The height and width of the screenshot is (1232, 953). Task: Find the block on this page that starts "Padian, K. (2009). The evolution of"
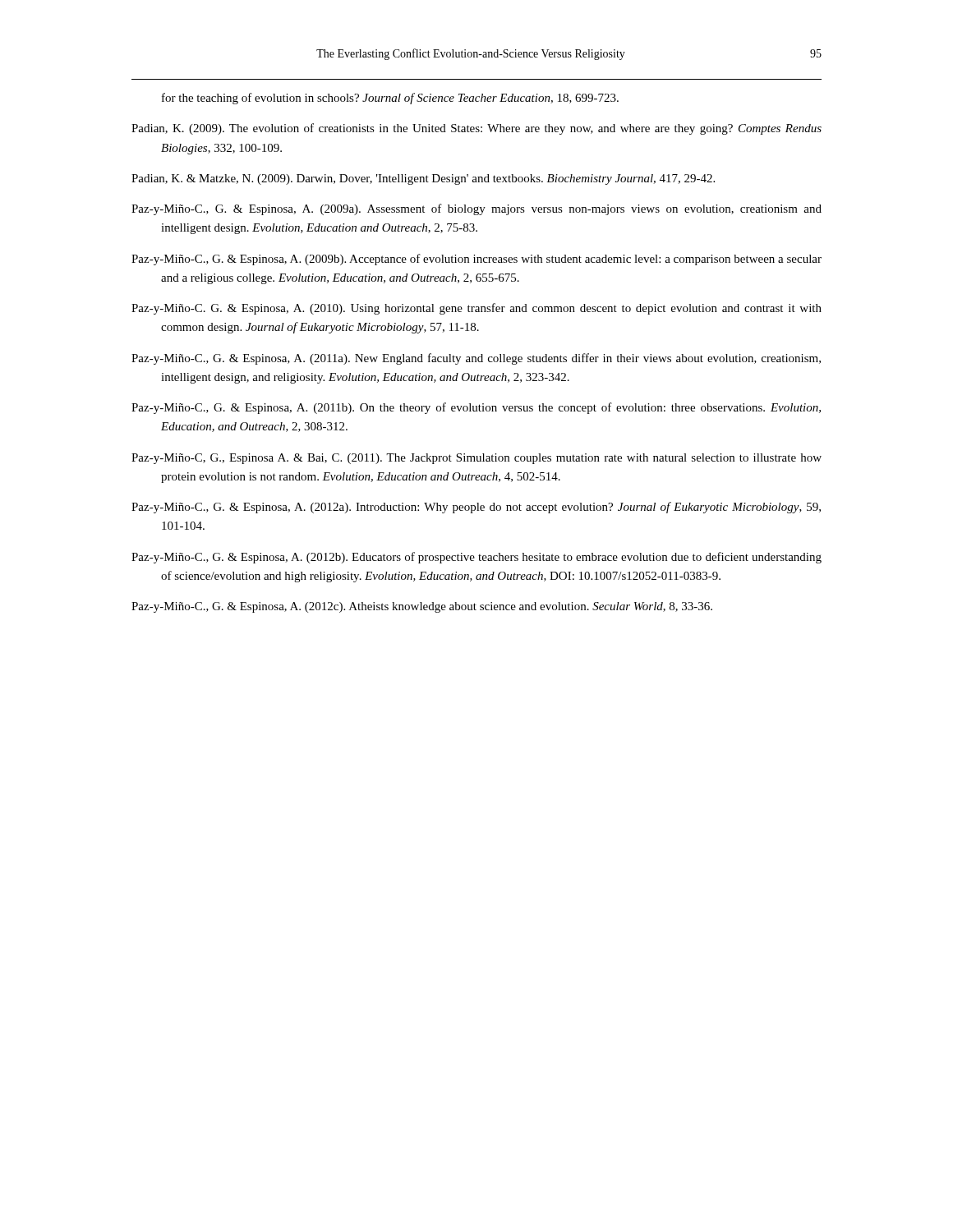(476, 138)
